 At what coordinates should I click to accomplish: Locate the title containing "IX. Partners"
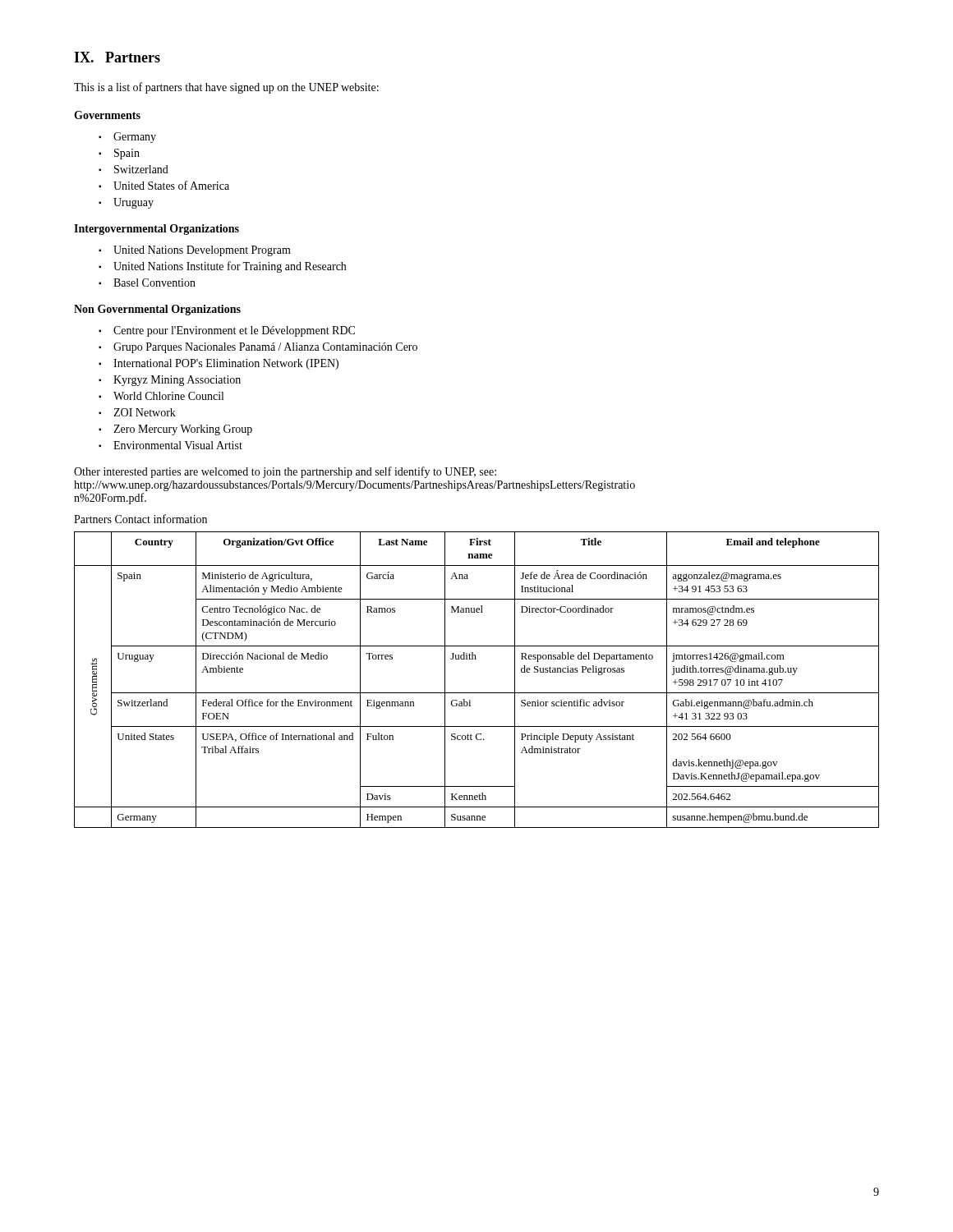(x=117, y=57)
